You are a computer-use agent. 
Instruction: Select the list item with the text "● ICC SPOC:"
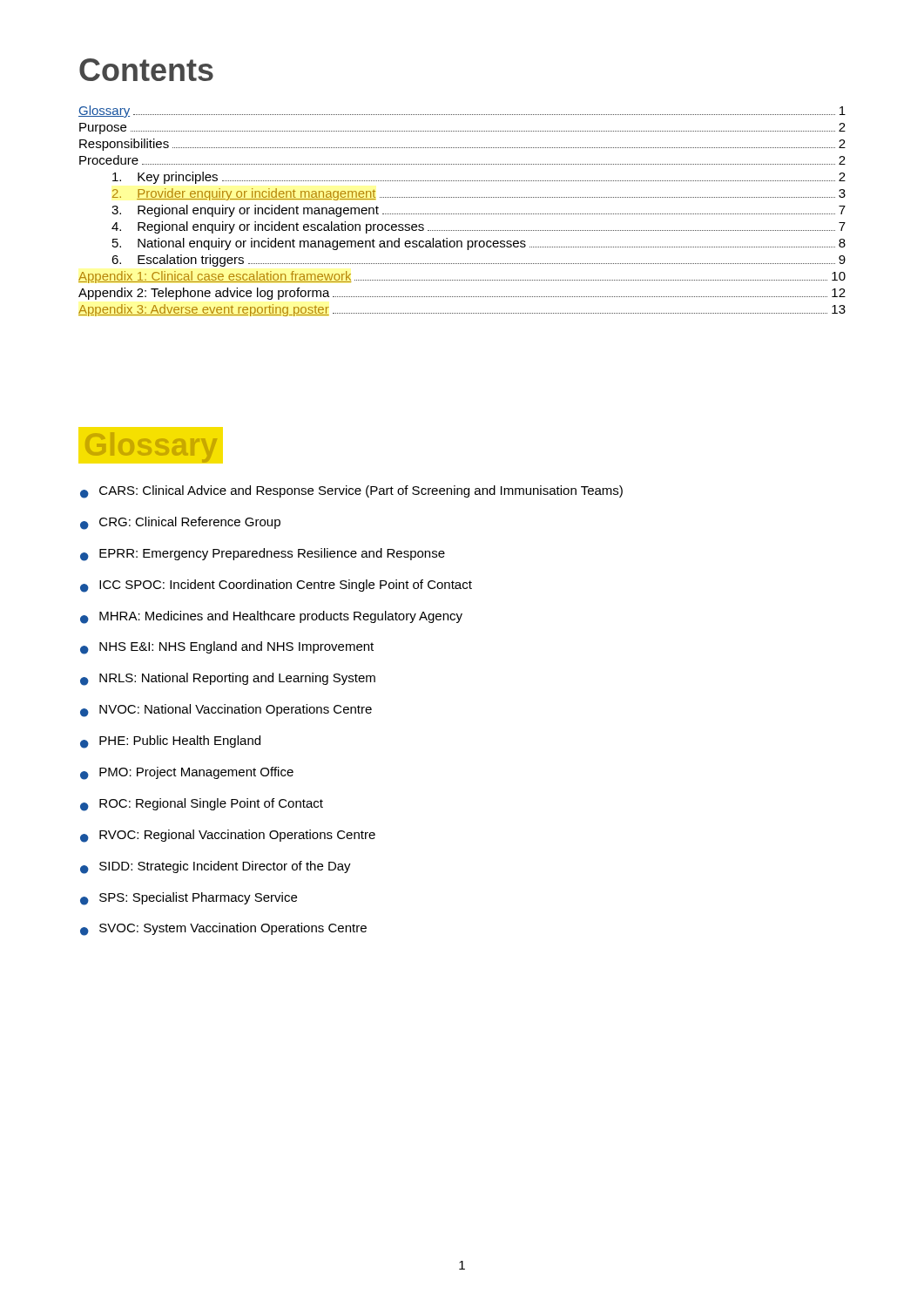coord(462,588)
